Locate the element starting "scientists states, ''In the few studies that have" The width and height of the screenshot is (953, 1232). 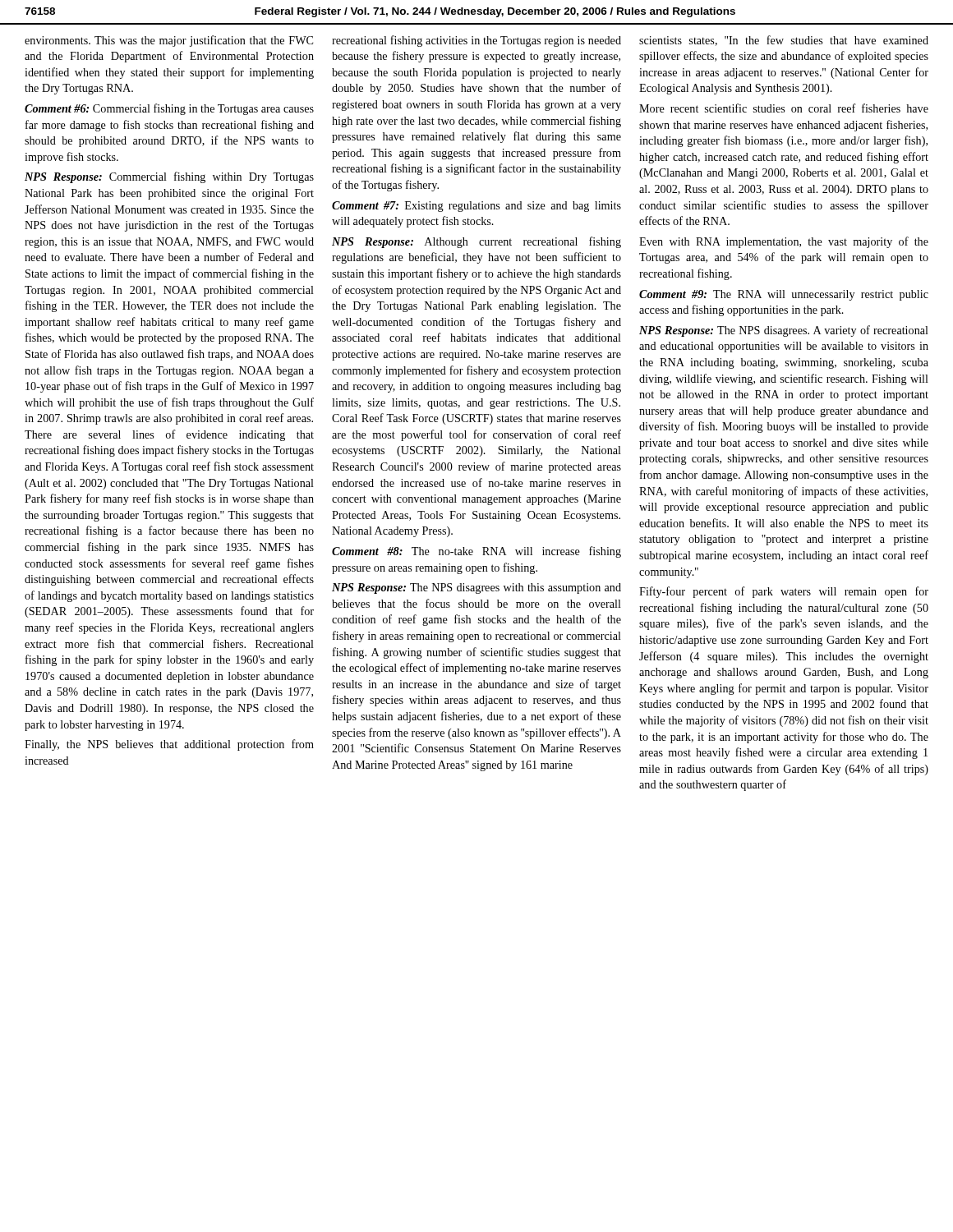click(784, 413)
